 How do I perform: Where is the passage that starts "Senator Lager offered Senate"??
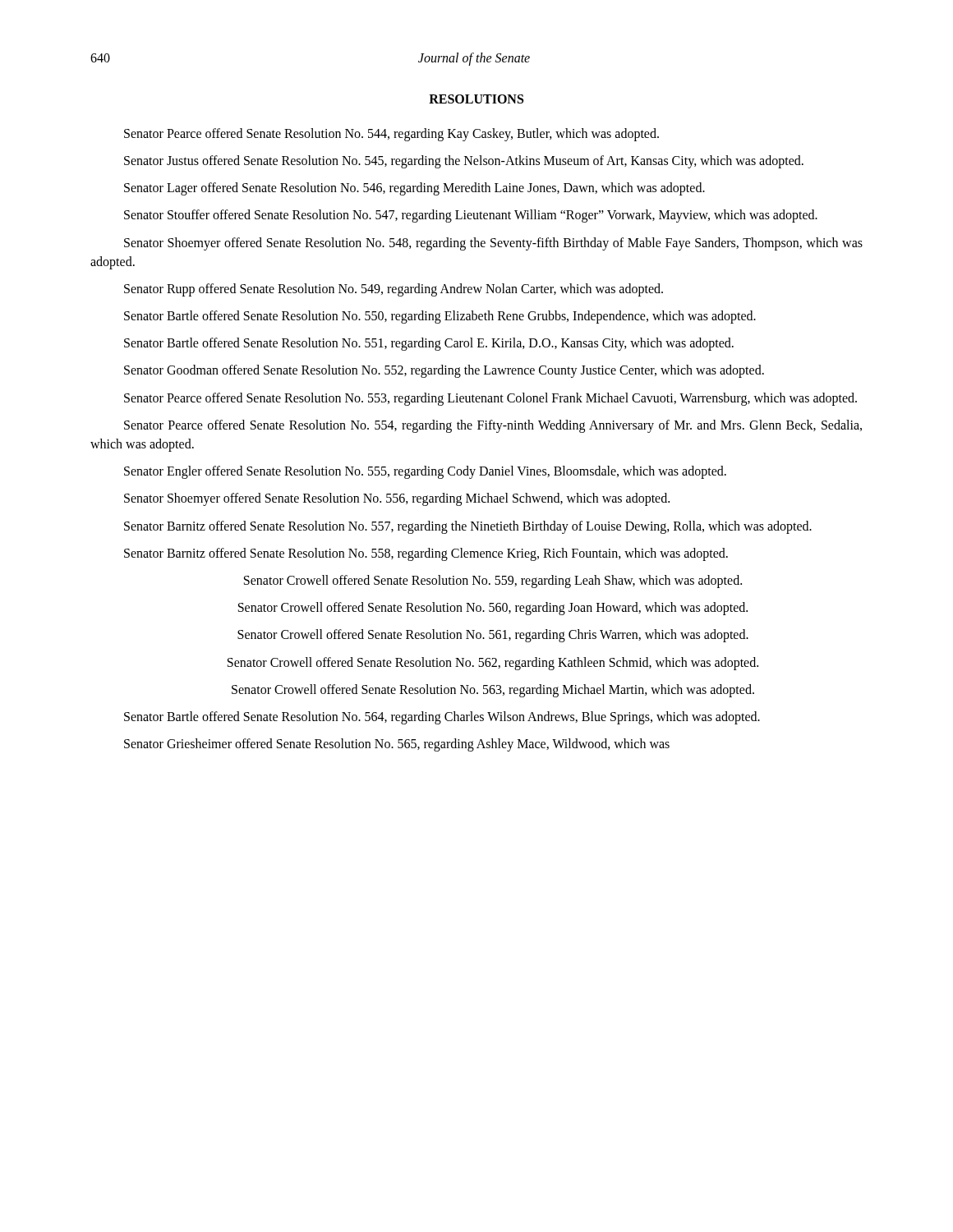pyautogui.click(x=414, y=188)
